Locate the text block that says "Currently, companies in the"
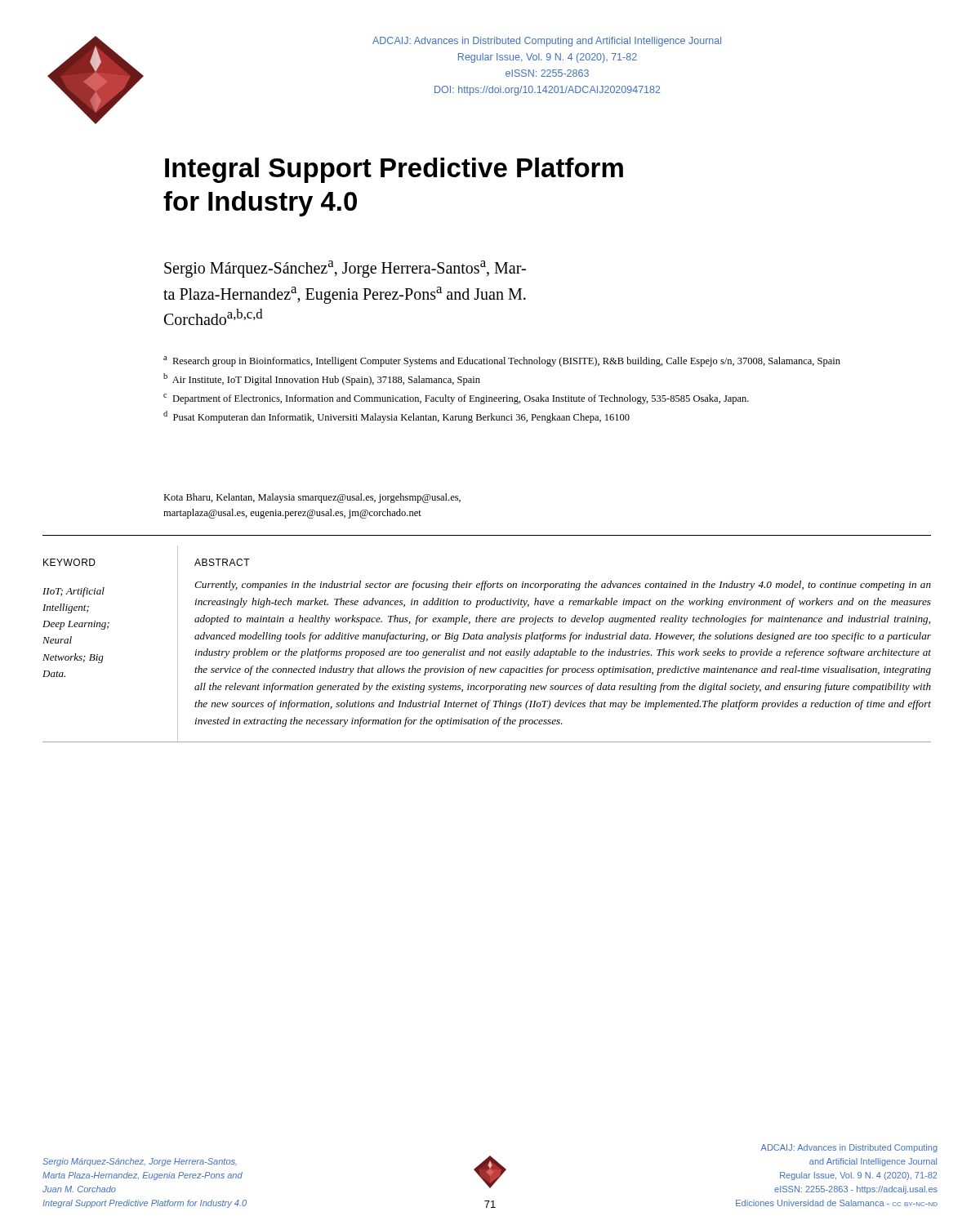Viewport: 980px width, 1225px height. (x=563, y=652)
